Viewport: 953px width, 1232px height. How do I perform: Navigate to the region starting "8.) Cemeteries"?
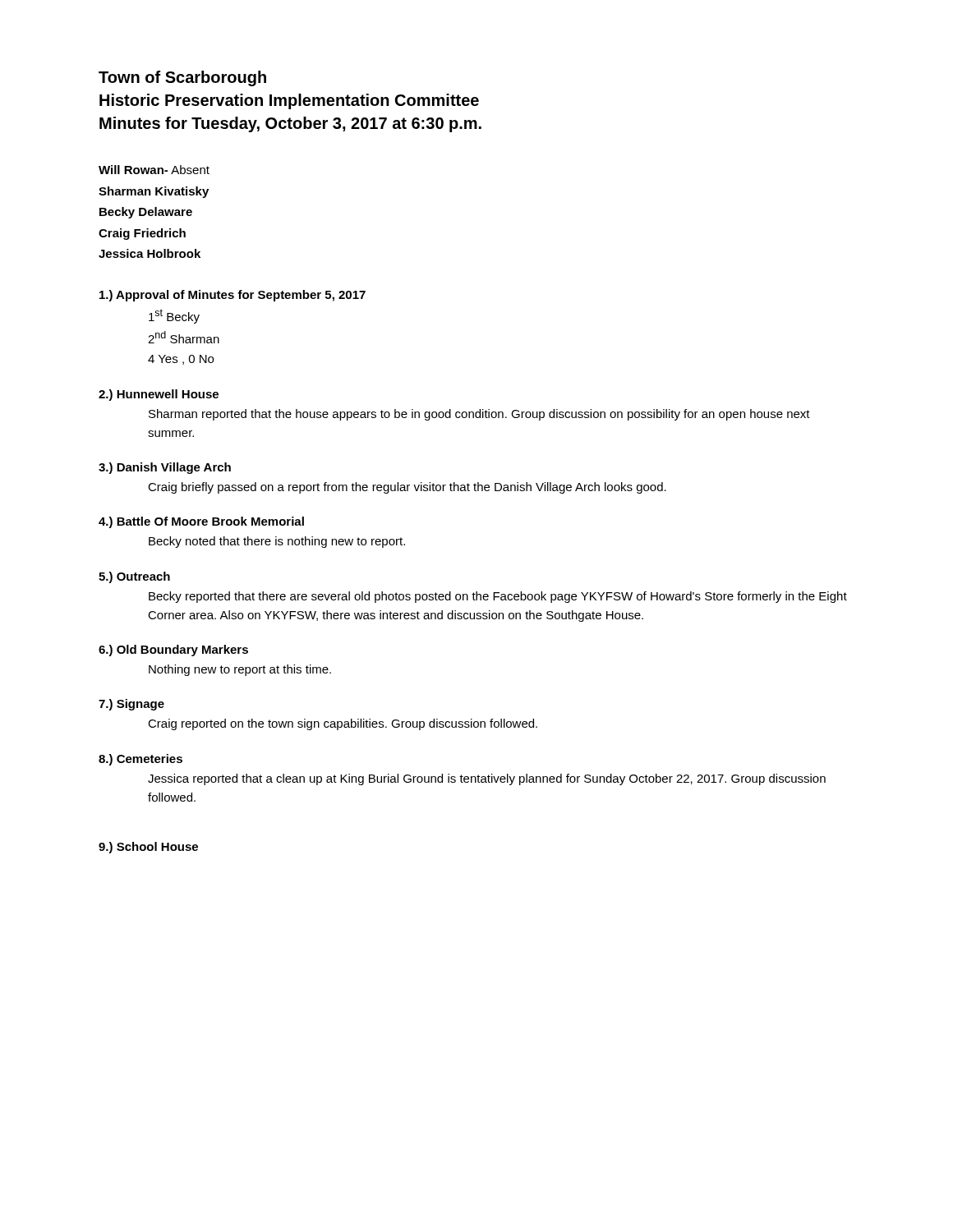141,758
